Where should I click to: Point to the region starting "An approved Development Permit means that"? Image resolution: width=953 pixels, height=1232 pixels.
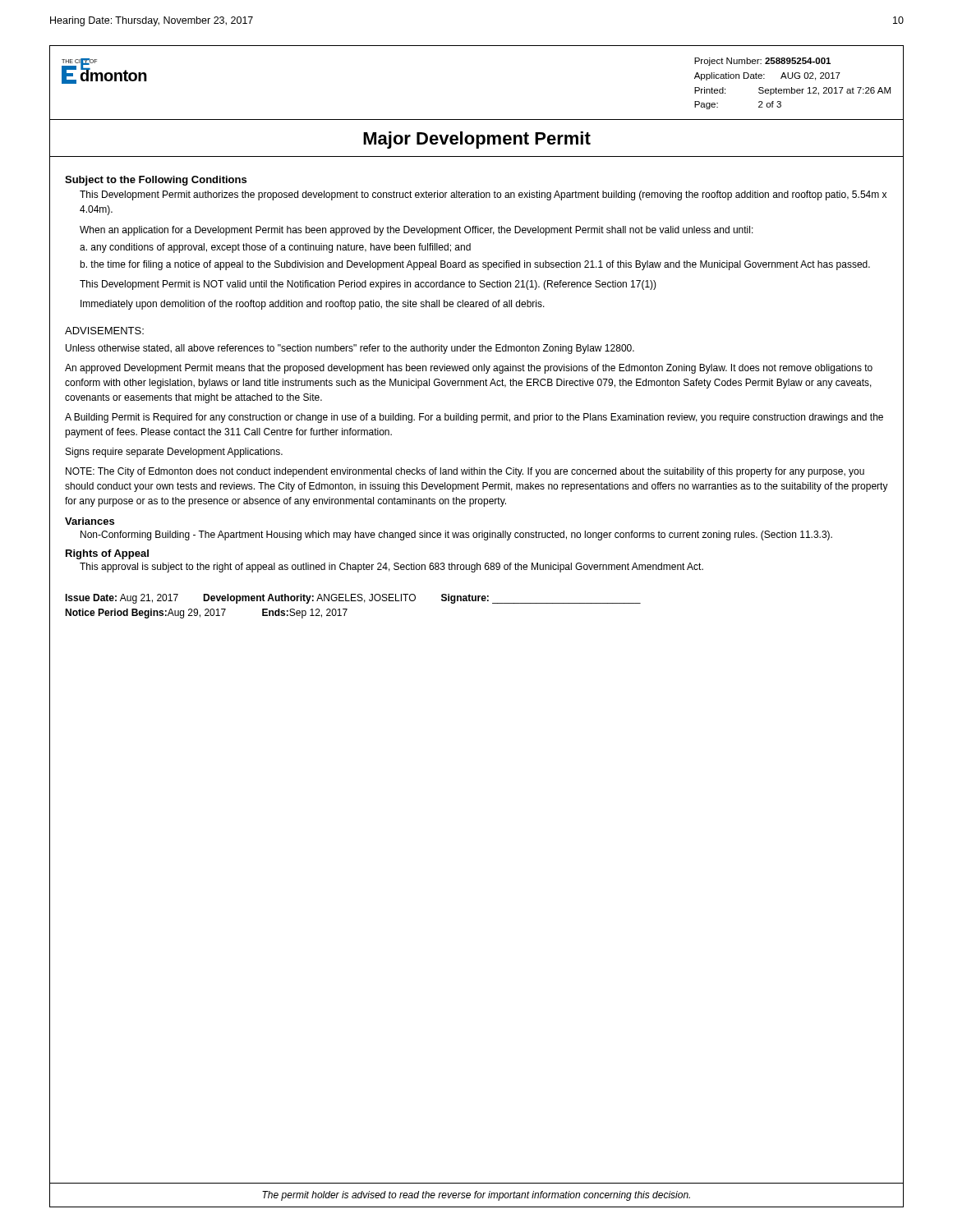click(x=469, y=383)
